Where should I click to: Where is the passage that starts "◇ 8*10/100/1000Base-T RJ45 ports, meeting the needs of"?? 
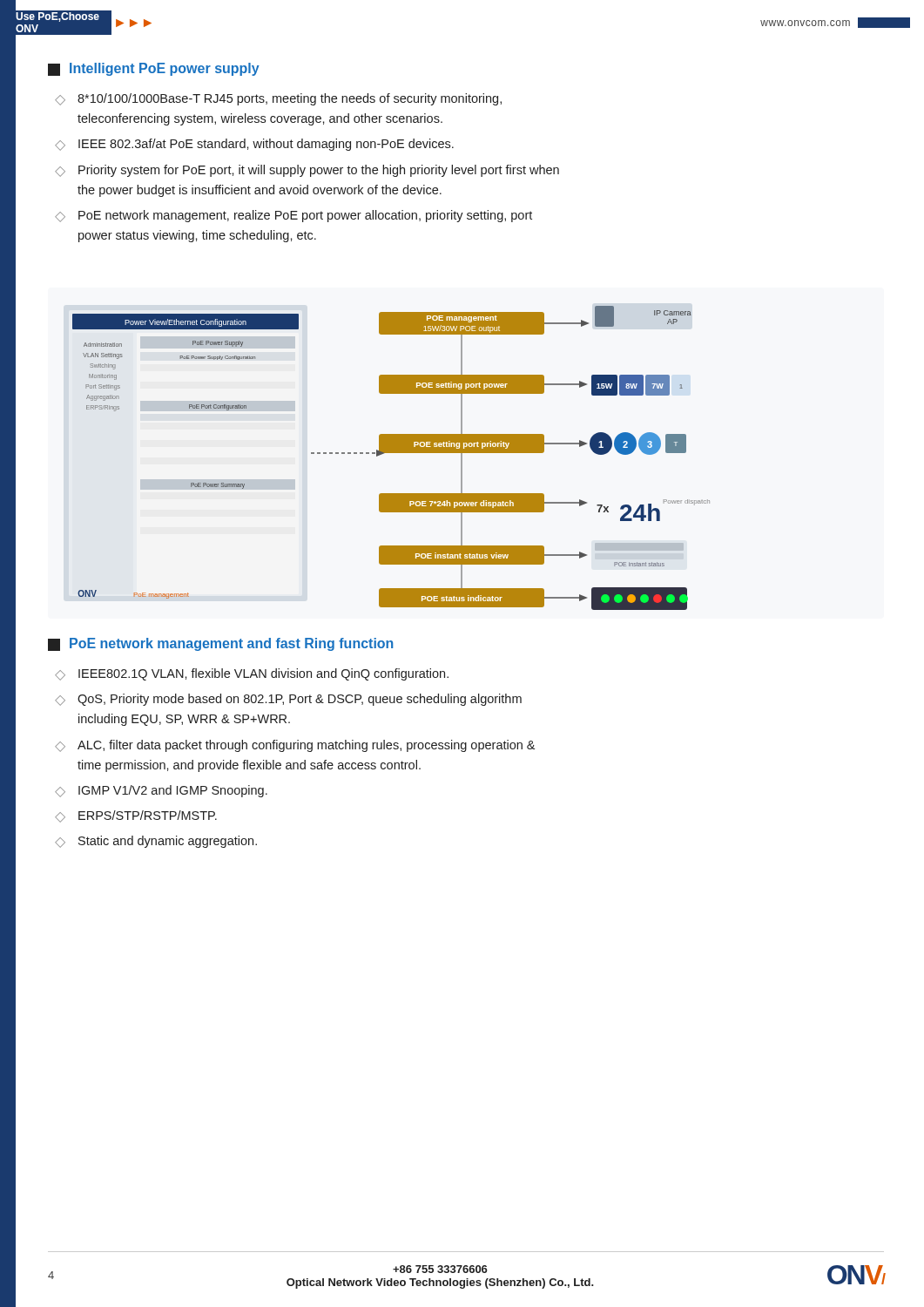279,109
